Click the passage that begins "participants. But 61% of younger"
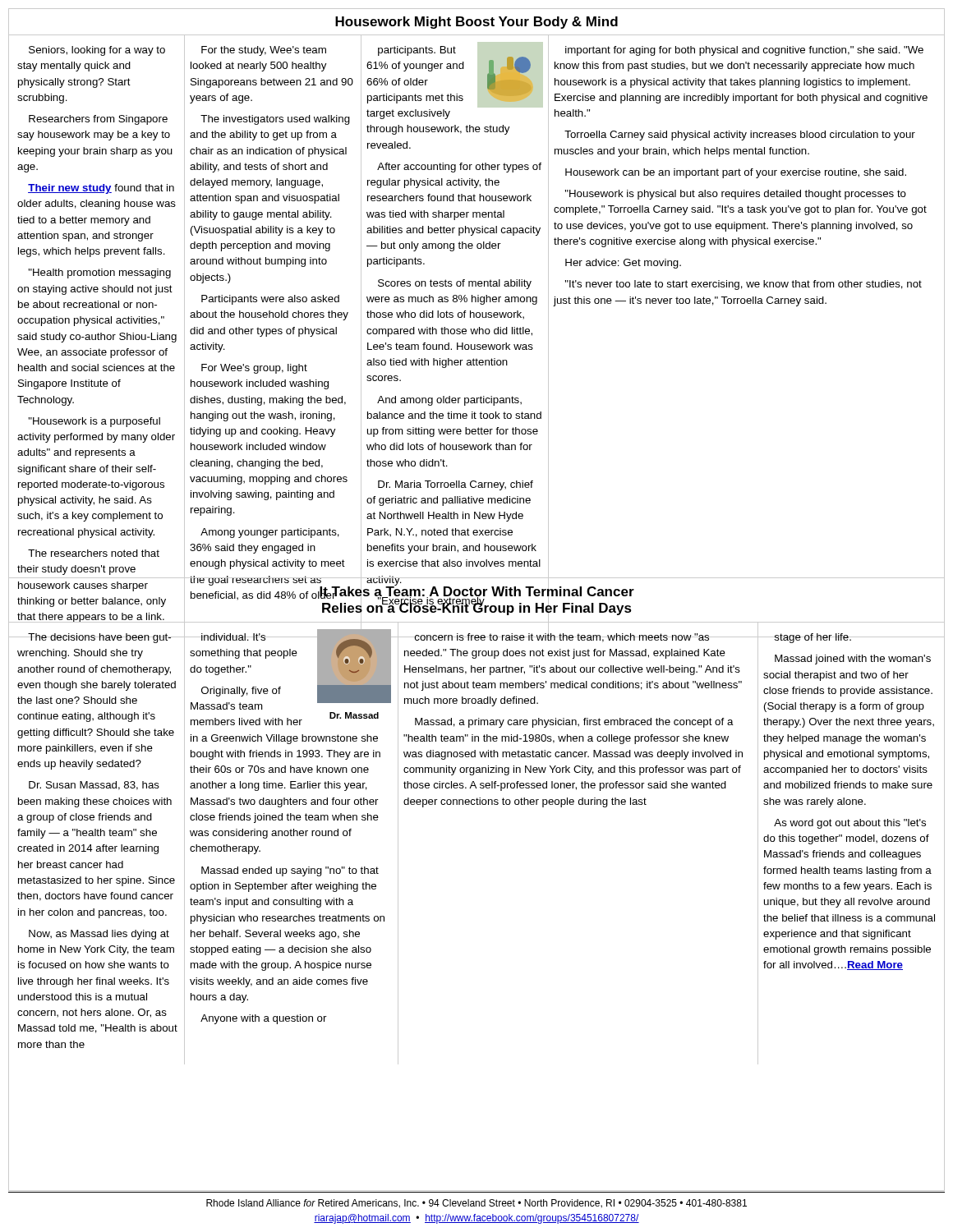Screen dimensions: 1232x953 pos(455,325)
